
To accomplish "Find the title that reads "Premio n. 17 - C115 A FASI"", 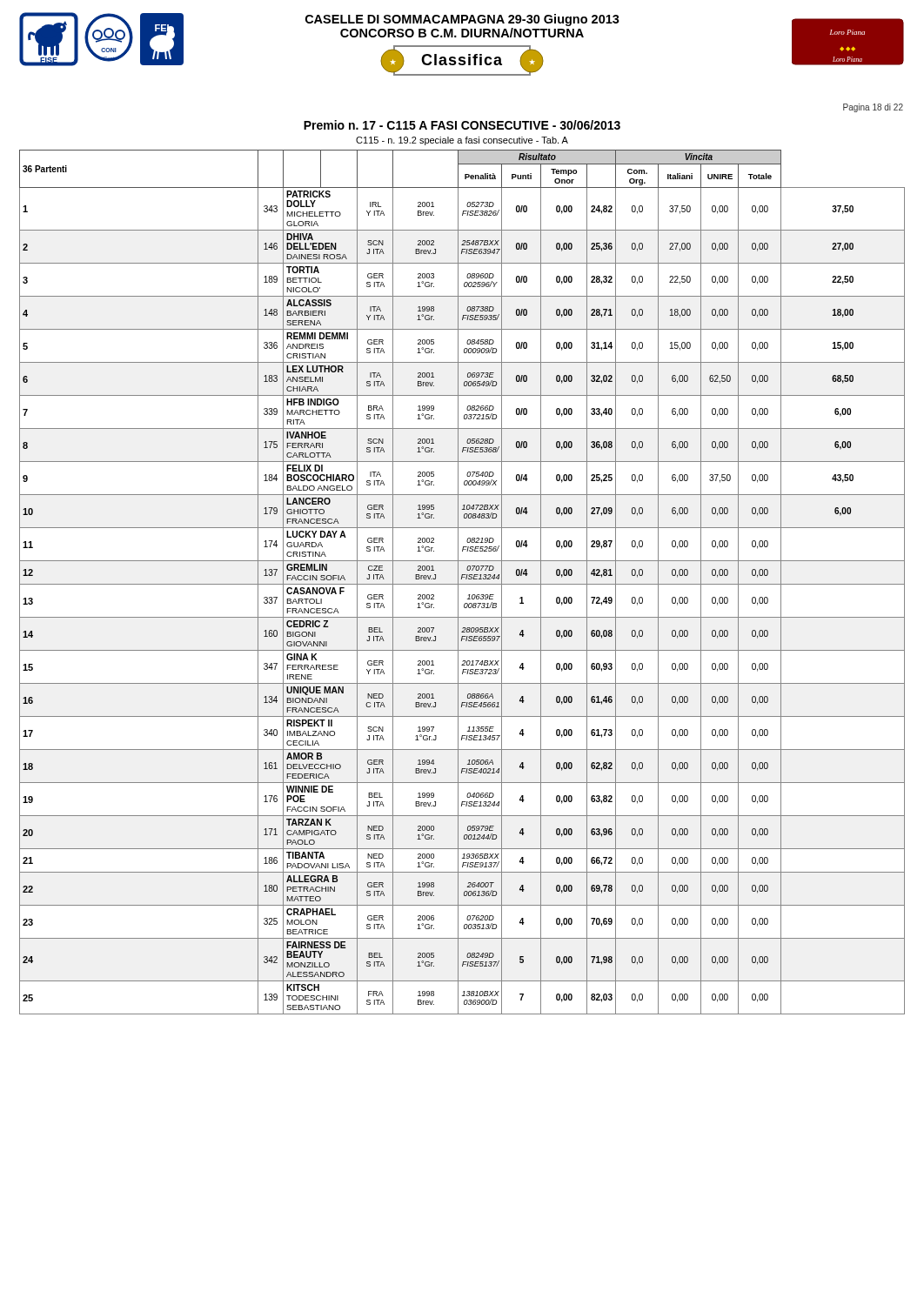I will [462, 125].
